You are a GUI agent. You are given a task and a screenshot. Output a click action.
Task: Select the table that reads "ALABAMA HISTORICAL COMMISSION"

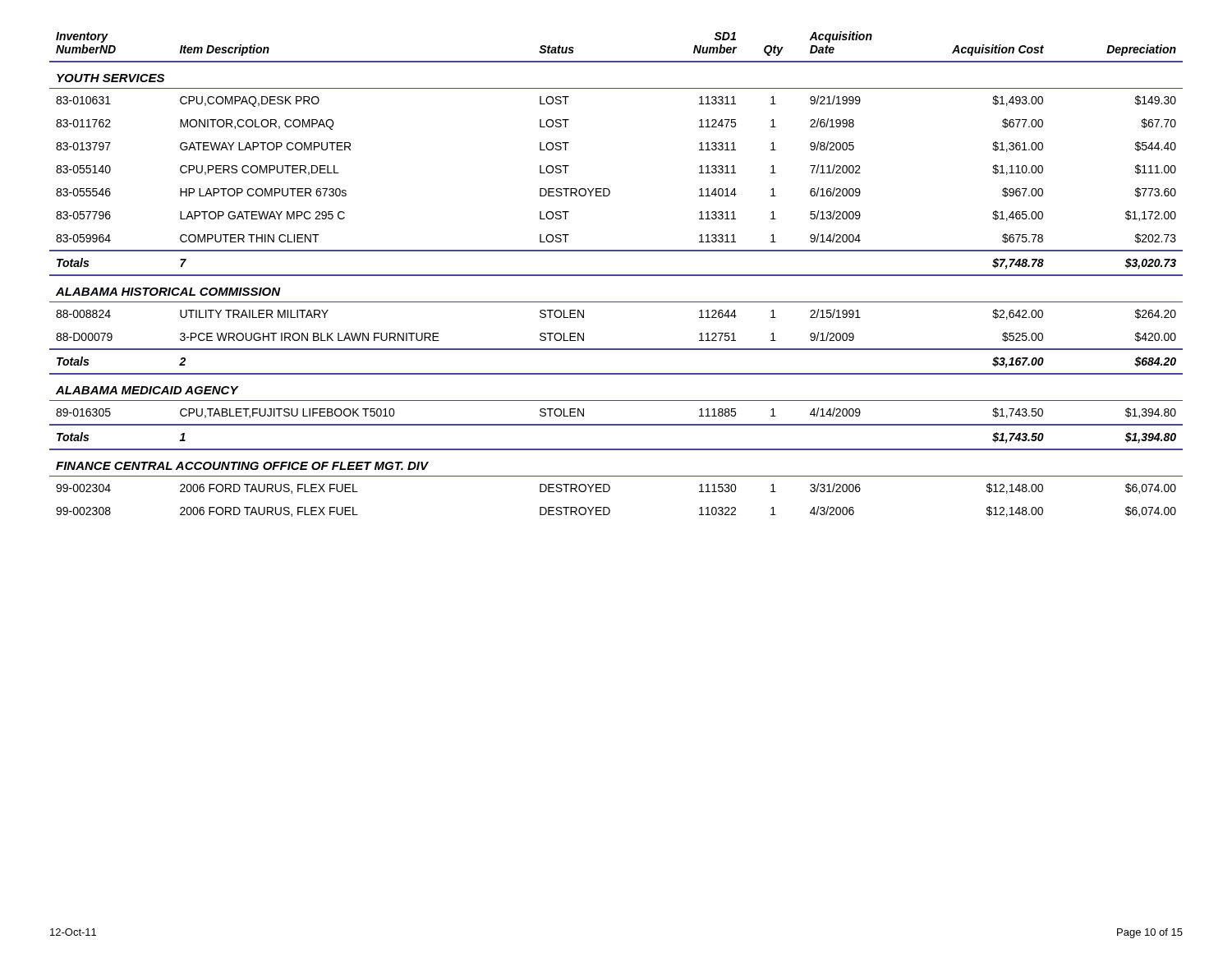click(616, 274)
